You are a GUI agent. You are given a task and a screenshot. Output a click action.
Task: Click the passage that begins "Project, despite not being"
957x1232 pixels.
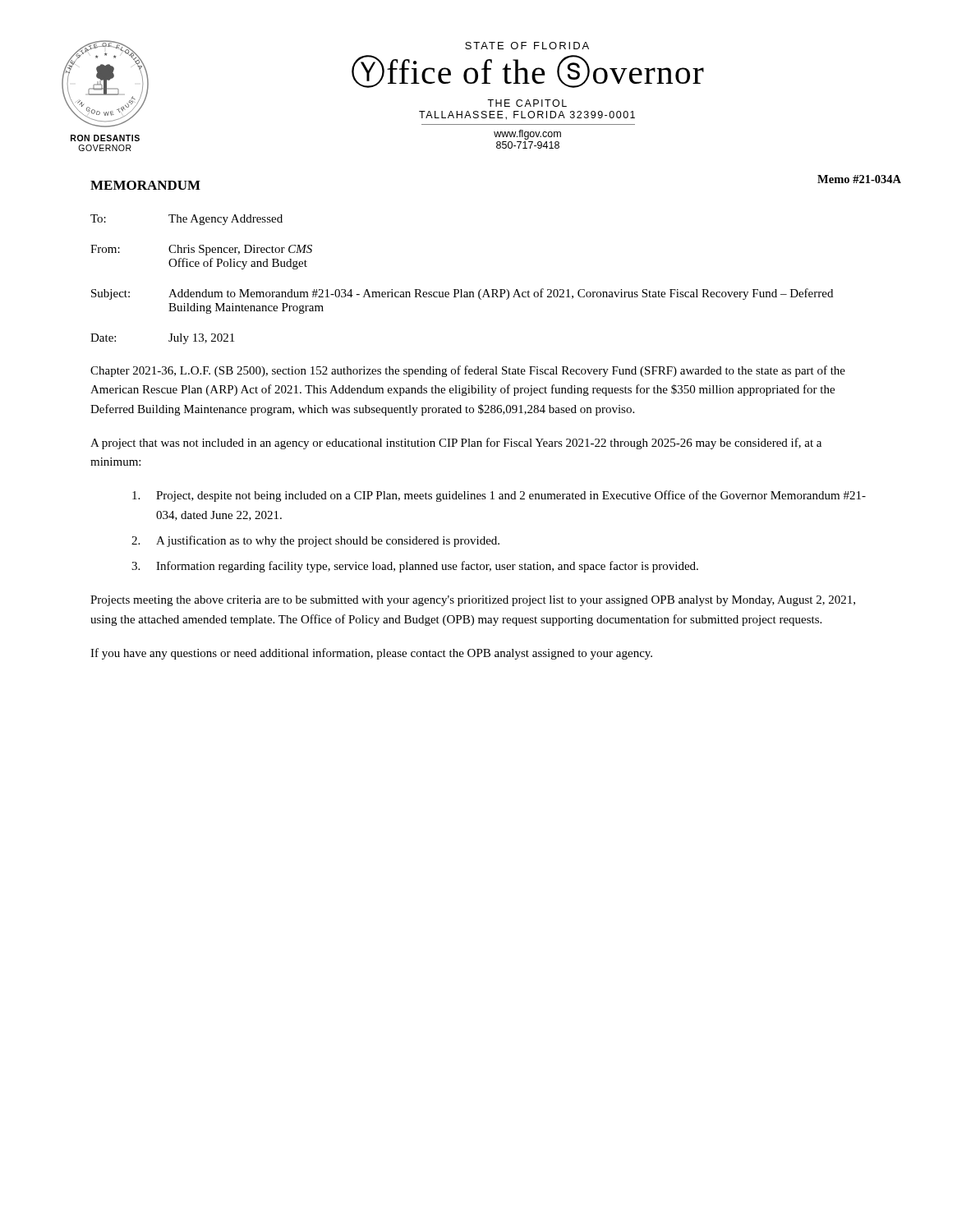click(503, 505)
